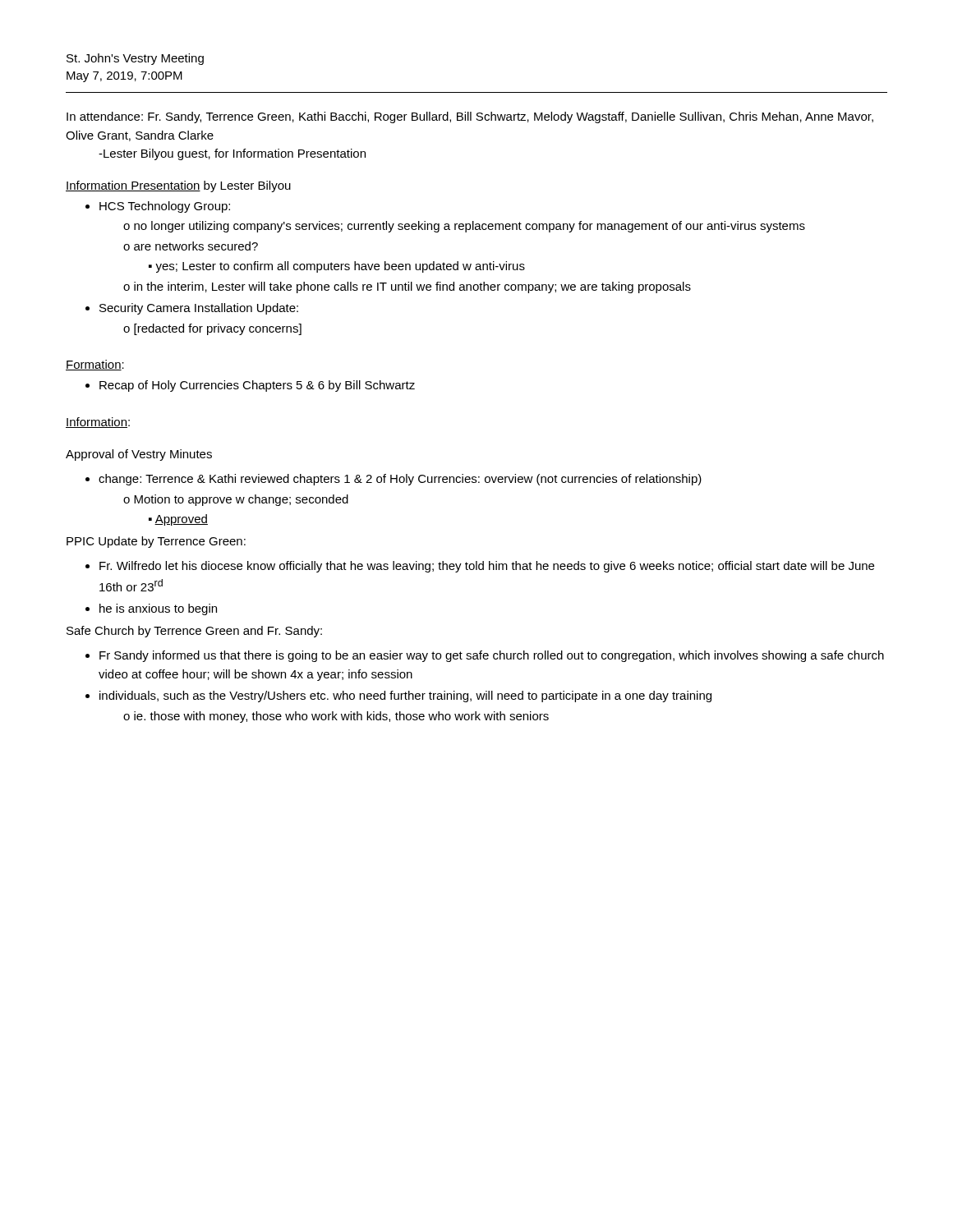This screenshot has width=953, height=1232.
Task: Select the list item with the text "he is anxious to"
Action: (x=158, y=608)
